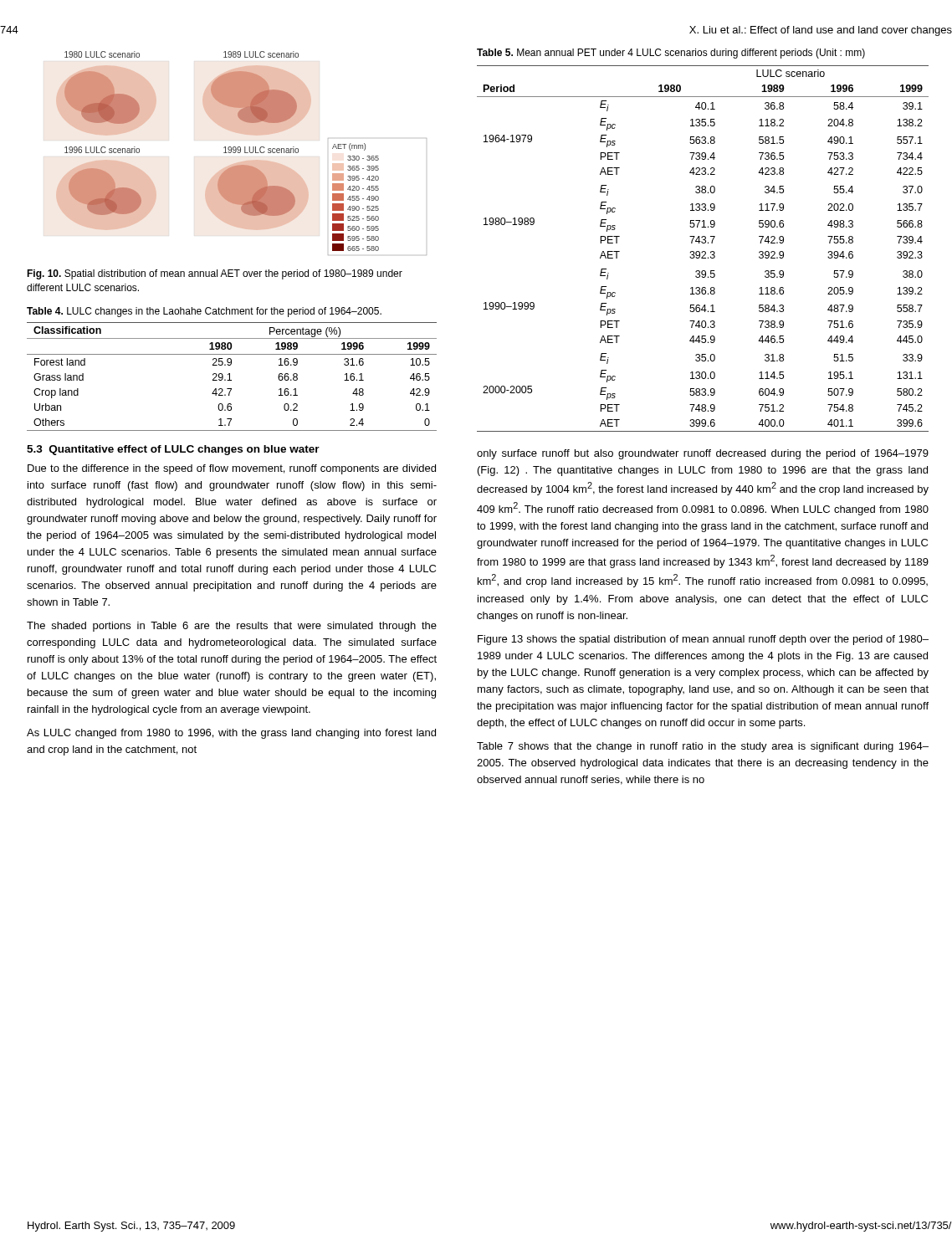Locate the text block with the text "Figure 13 shows the spatial"
952x1255 pixels.
703,681
